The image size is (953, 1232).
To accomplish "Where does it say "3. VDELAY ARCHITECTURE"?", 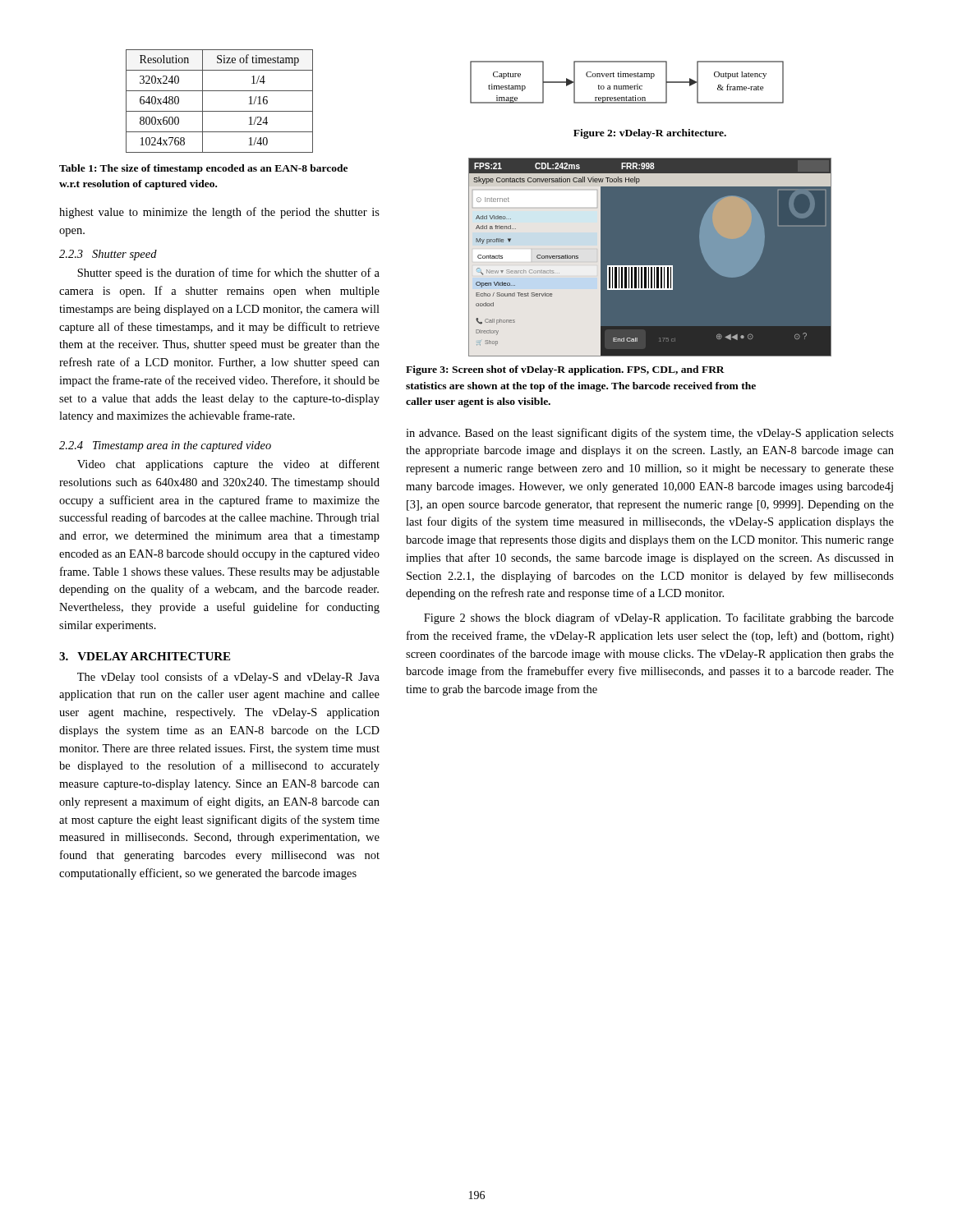I will tap(145, 656).
